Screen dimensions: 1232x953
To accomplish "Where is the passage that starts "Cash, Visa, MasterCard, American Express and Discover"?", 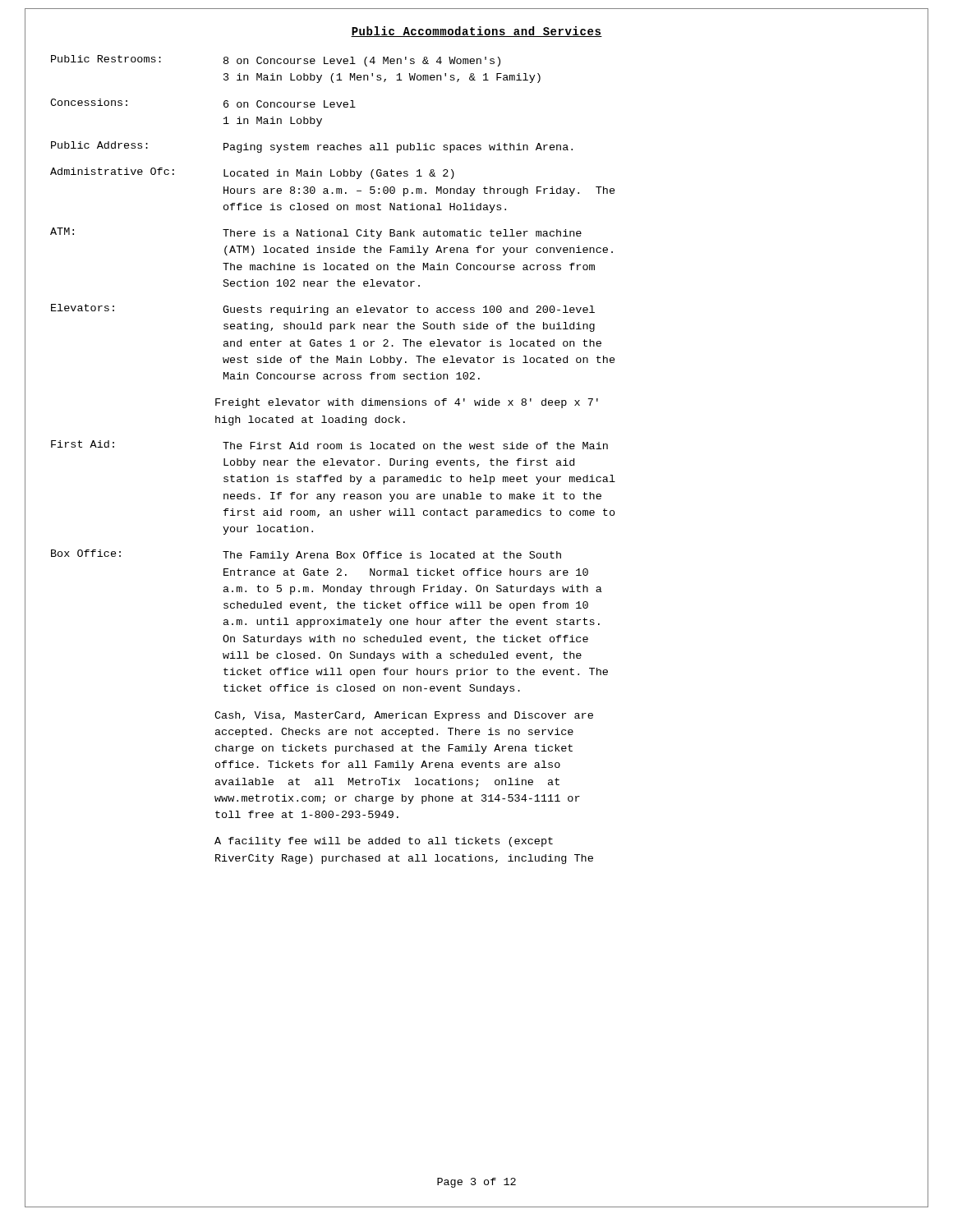I will (559, 766).
